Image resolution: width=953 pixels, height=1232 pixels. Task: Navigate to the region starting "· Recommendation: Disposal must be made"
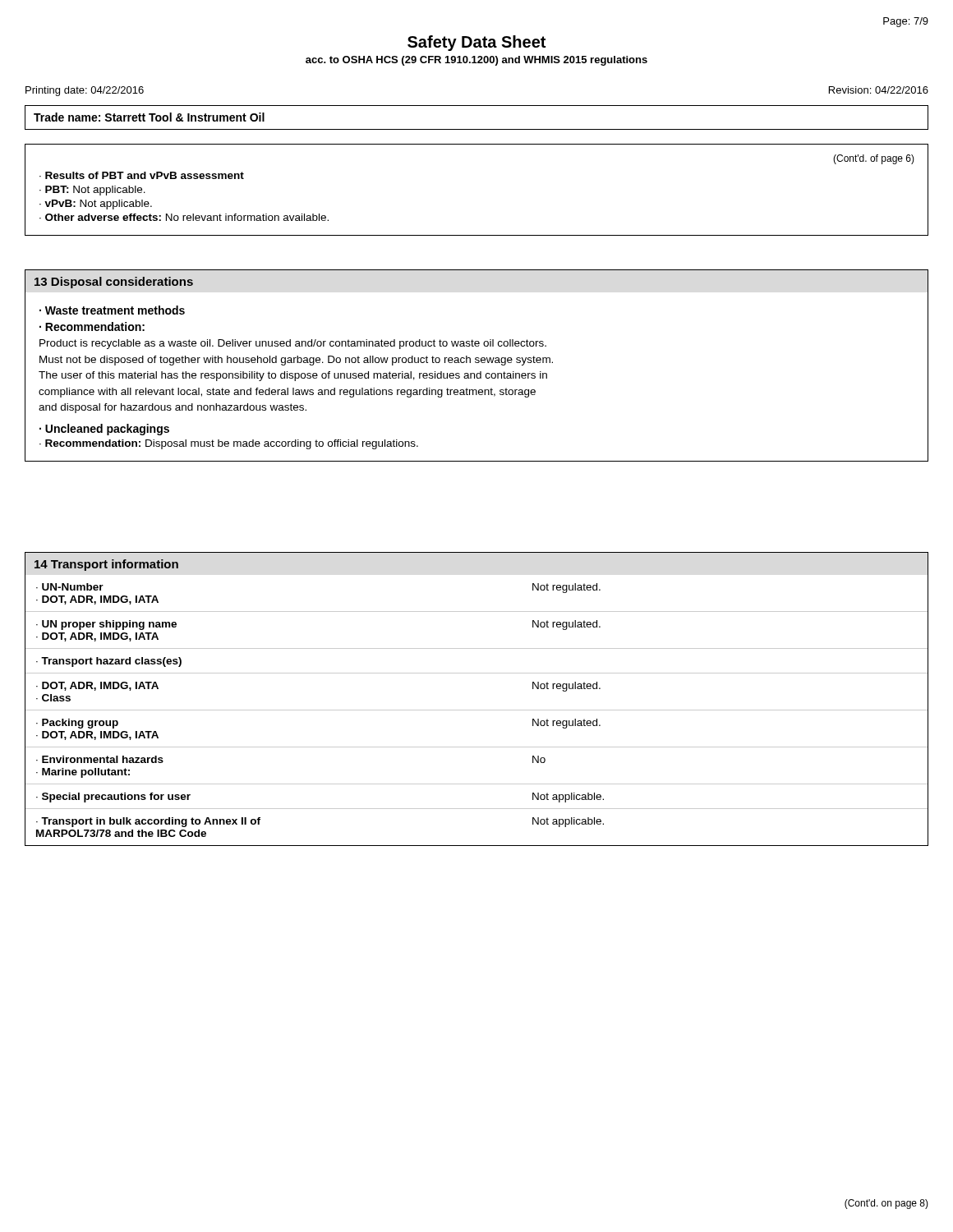tap(229, 443)
